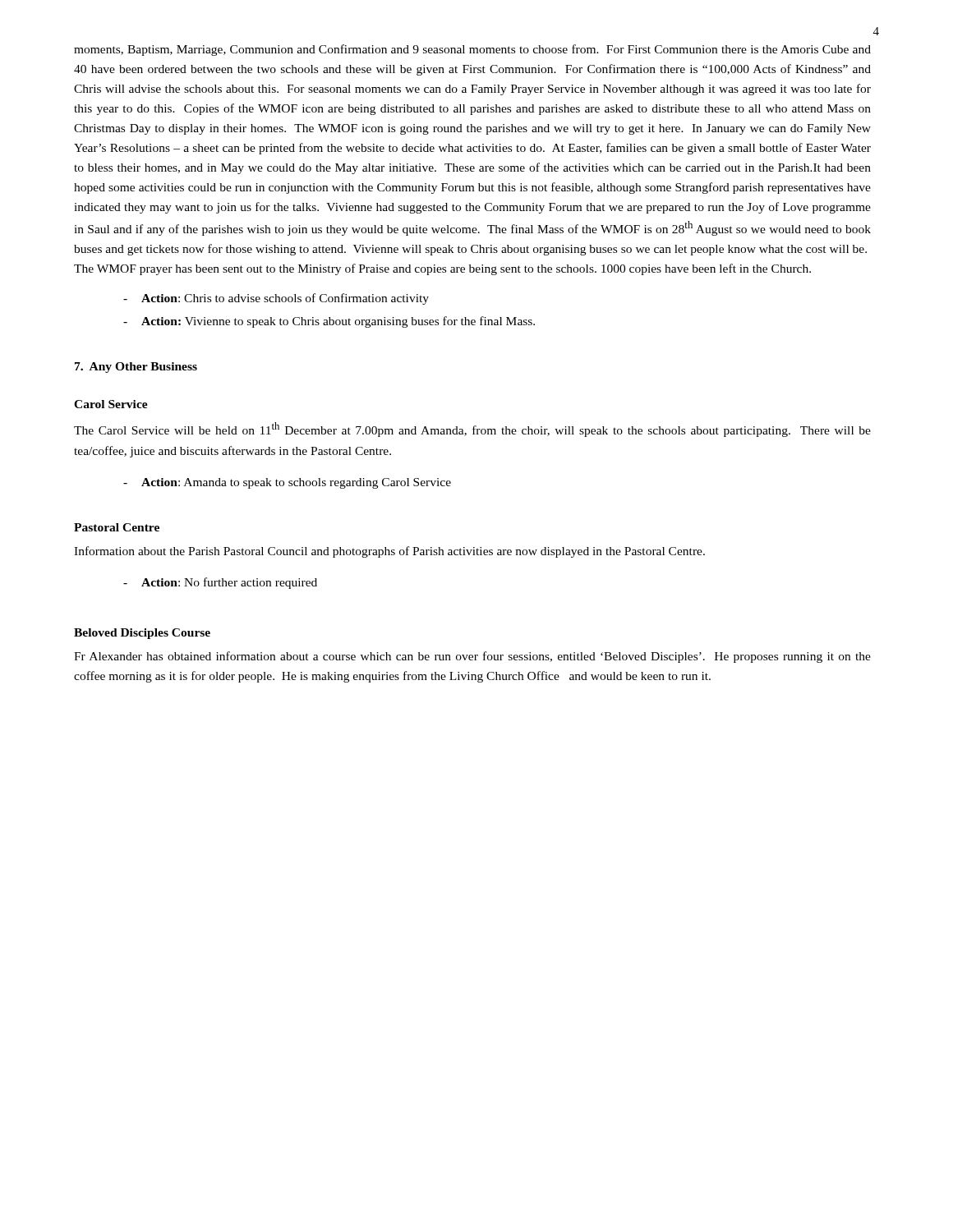The image size is (953, 1232).
Task: Point to the text starting "- Action: Amanda to speak to schools regarding"
Action: click(287, 483)
